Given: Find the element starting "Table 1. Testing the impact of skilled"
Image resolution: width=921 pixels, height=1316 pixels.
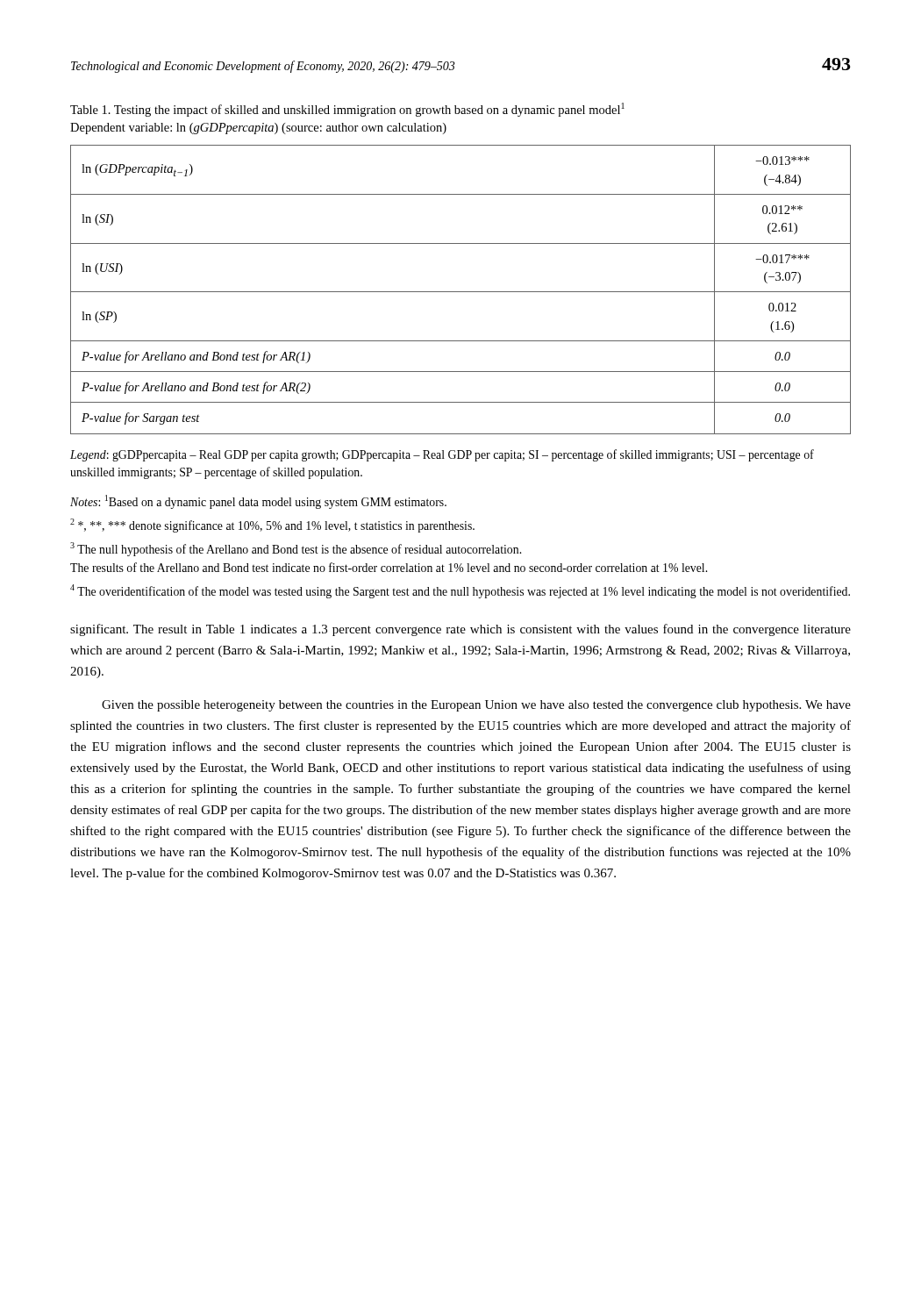Looking at the screenshot, I should (x=348, y=118).
